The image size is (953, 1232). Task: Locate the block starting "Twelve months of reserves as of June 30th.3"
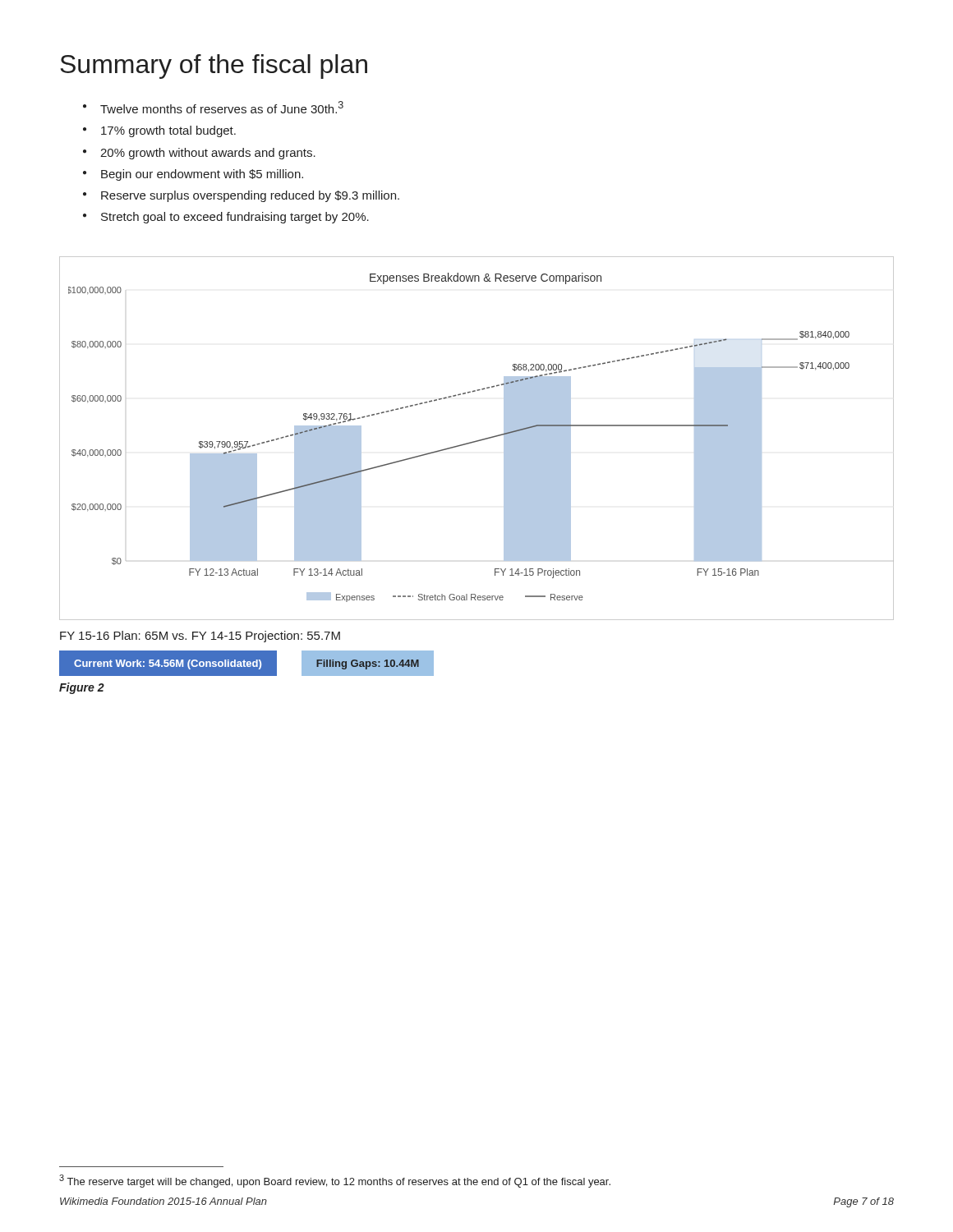click(x=222, y=108)
